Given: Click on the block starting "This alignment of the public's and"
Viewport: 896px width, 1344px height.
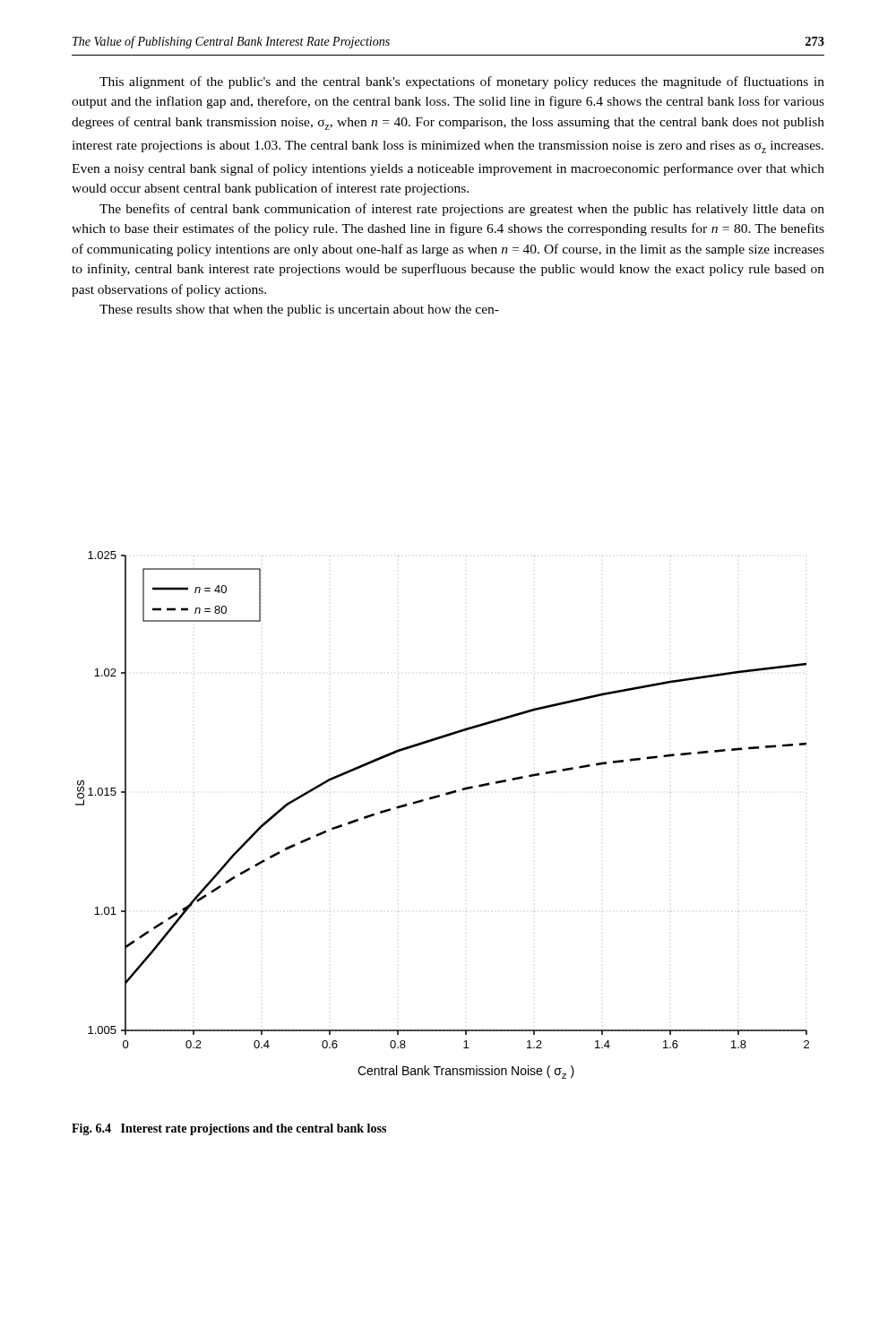Looking at the screenshot, I should pos(448,135).
